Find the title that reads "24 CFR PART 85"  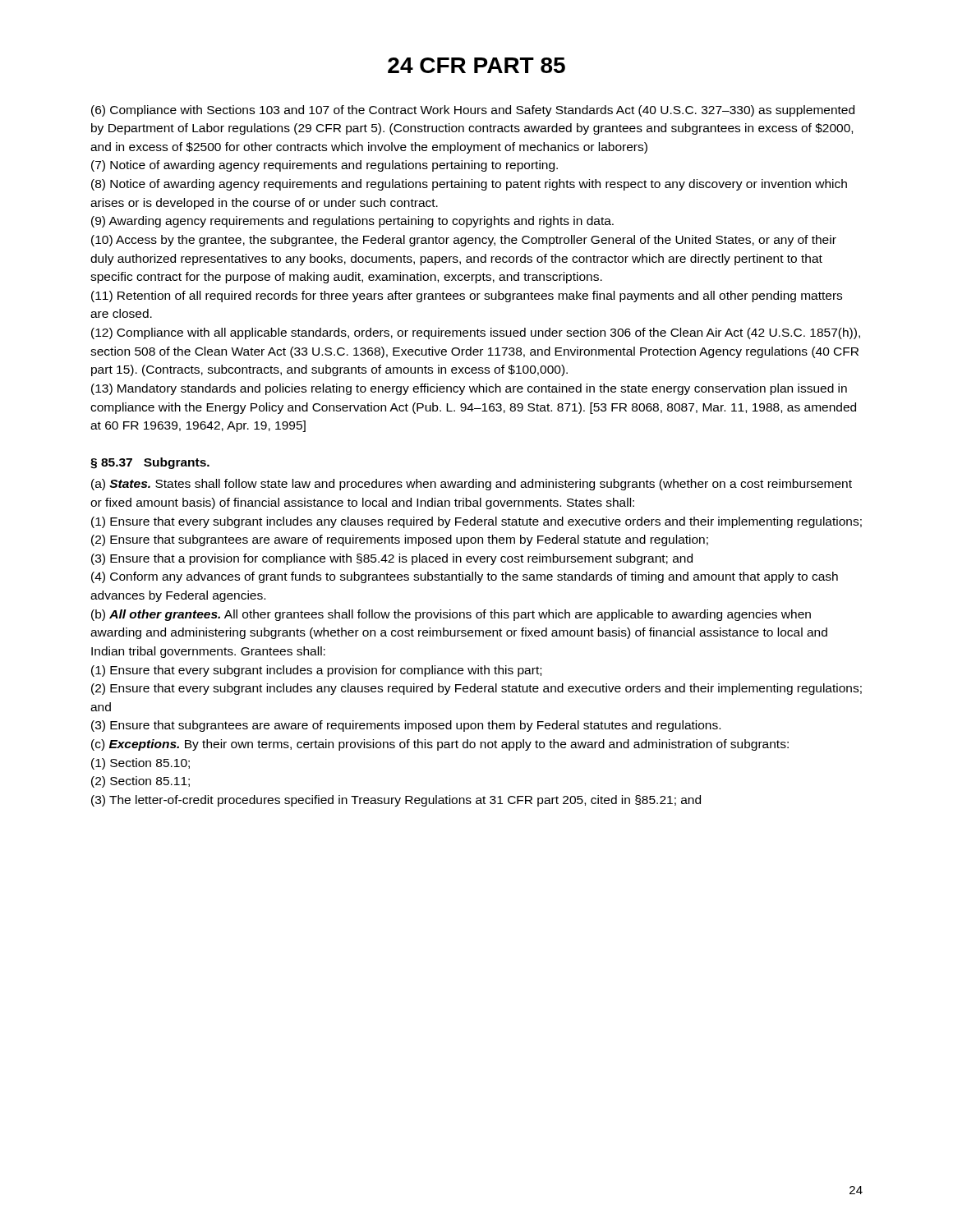[476, 66]
